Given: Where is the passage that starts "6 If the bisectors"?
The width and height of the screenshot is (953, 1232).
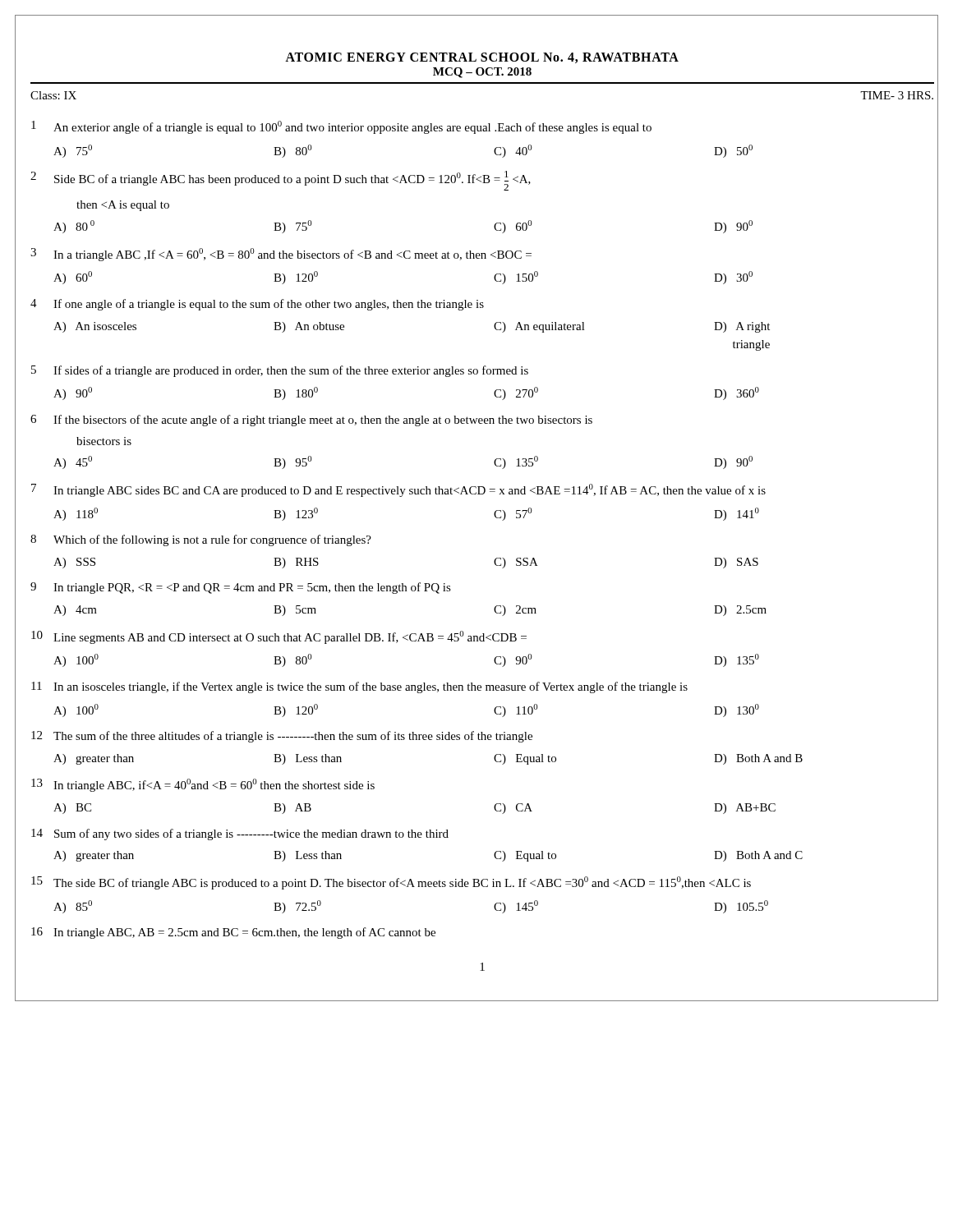Looking at the screenshot, I should tap(311, 421).
